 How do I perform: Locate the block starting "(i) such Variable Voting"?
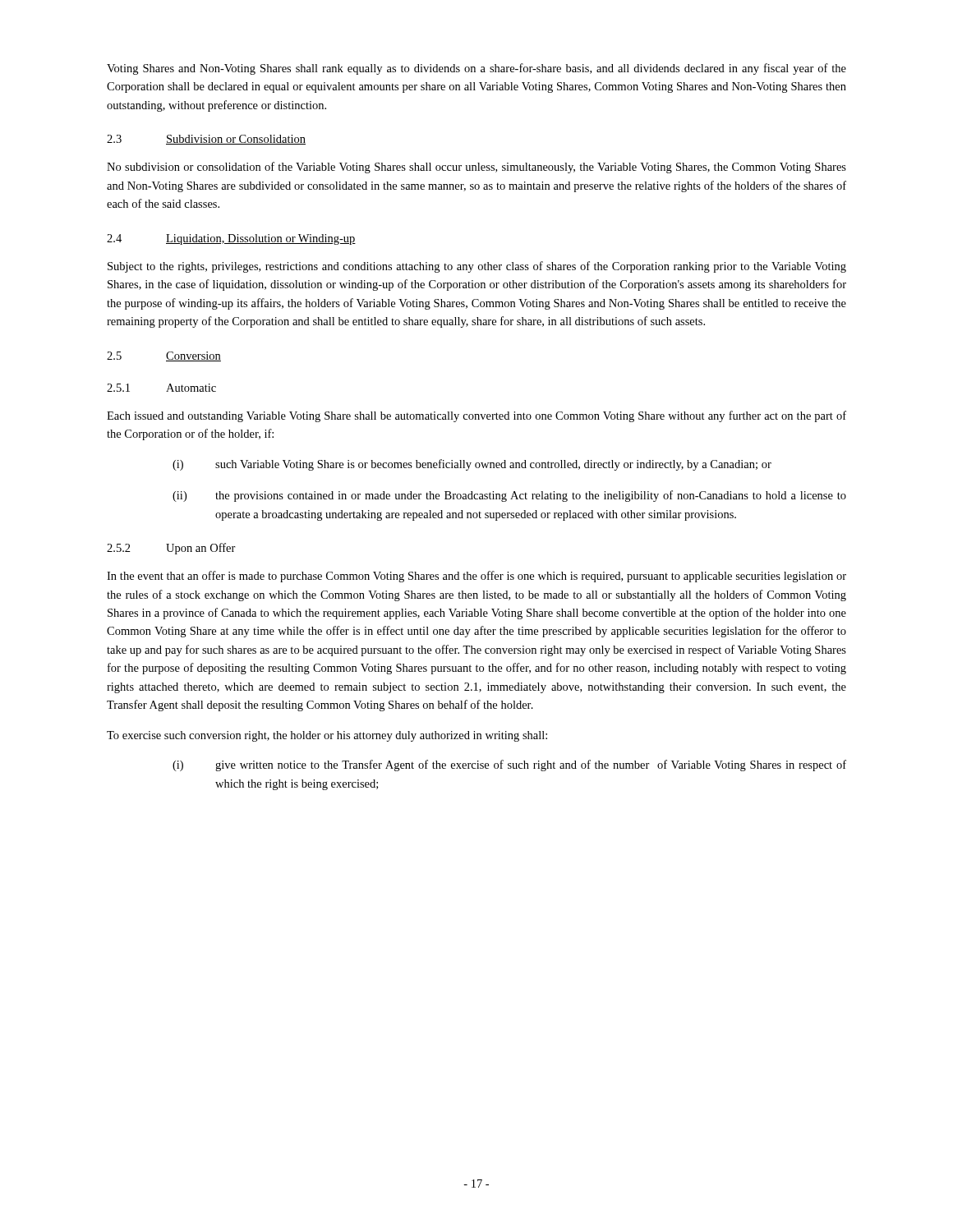tap(509, 464)
